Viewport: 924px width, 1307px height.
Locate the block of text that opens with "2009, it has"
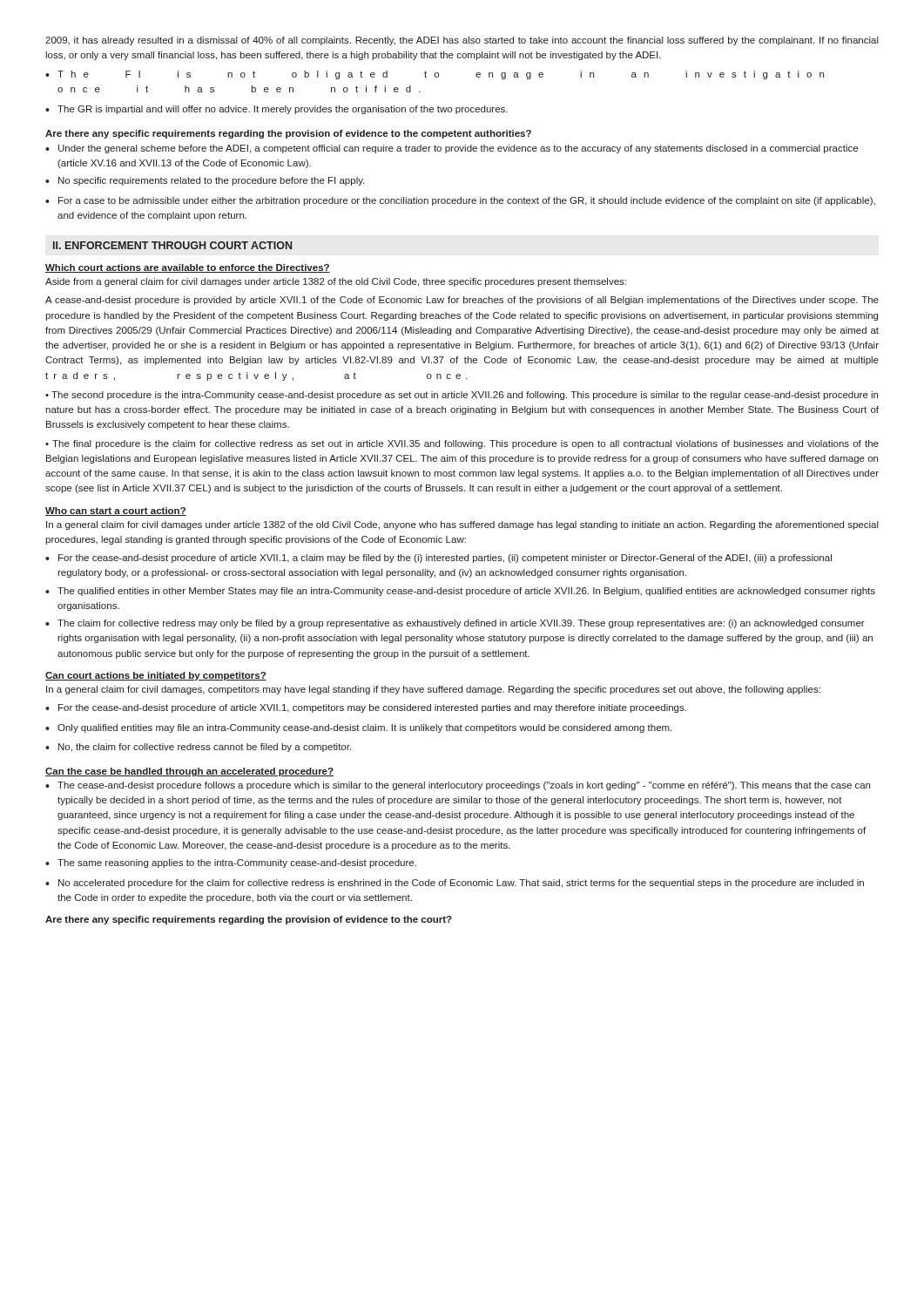pos(462,48)
